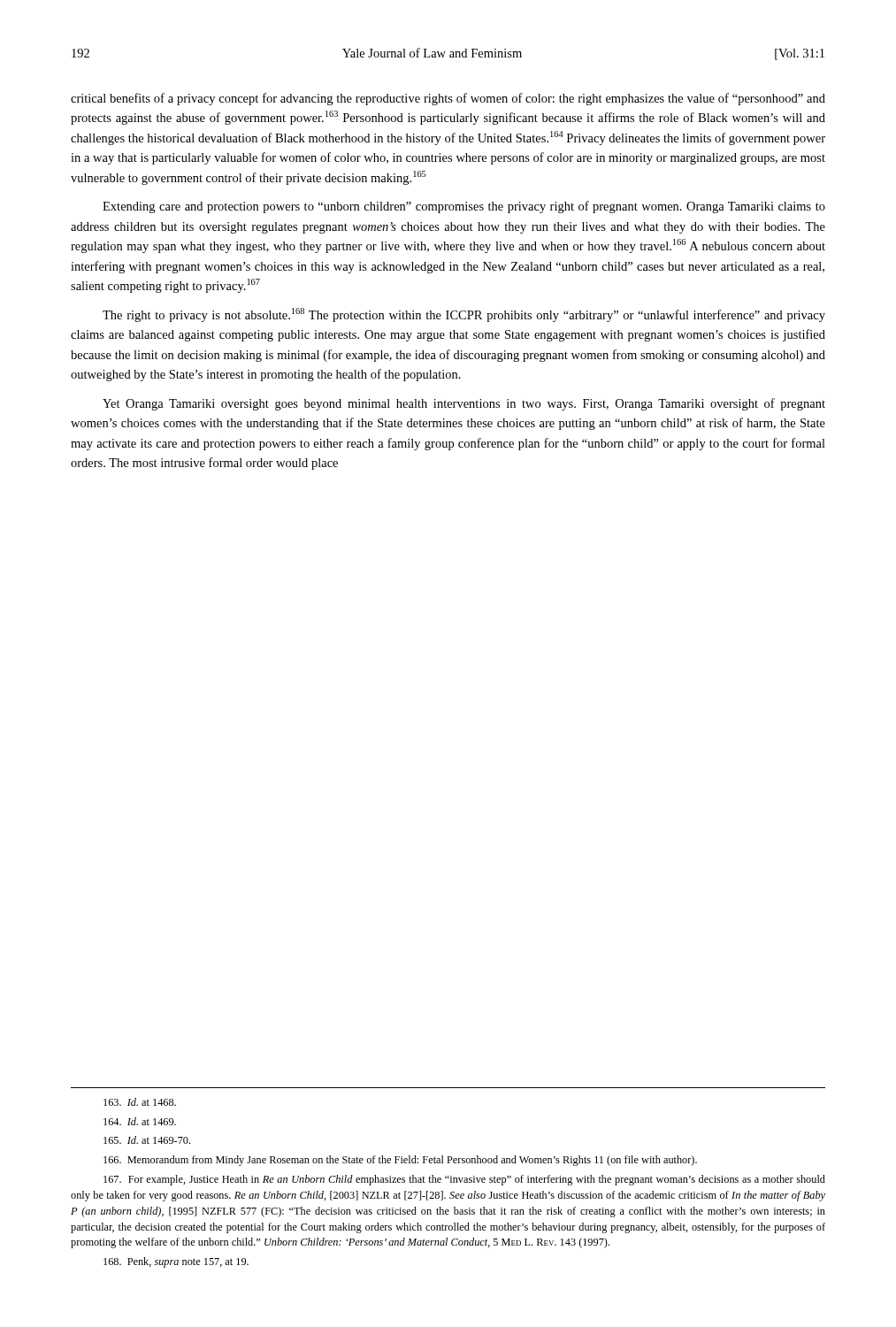
Task: Where does it say "Id. at 1468."?
Action: tap(140, 1102)
